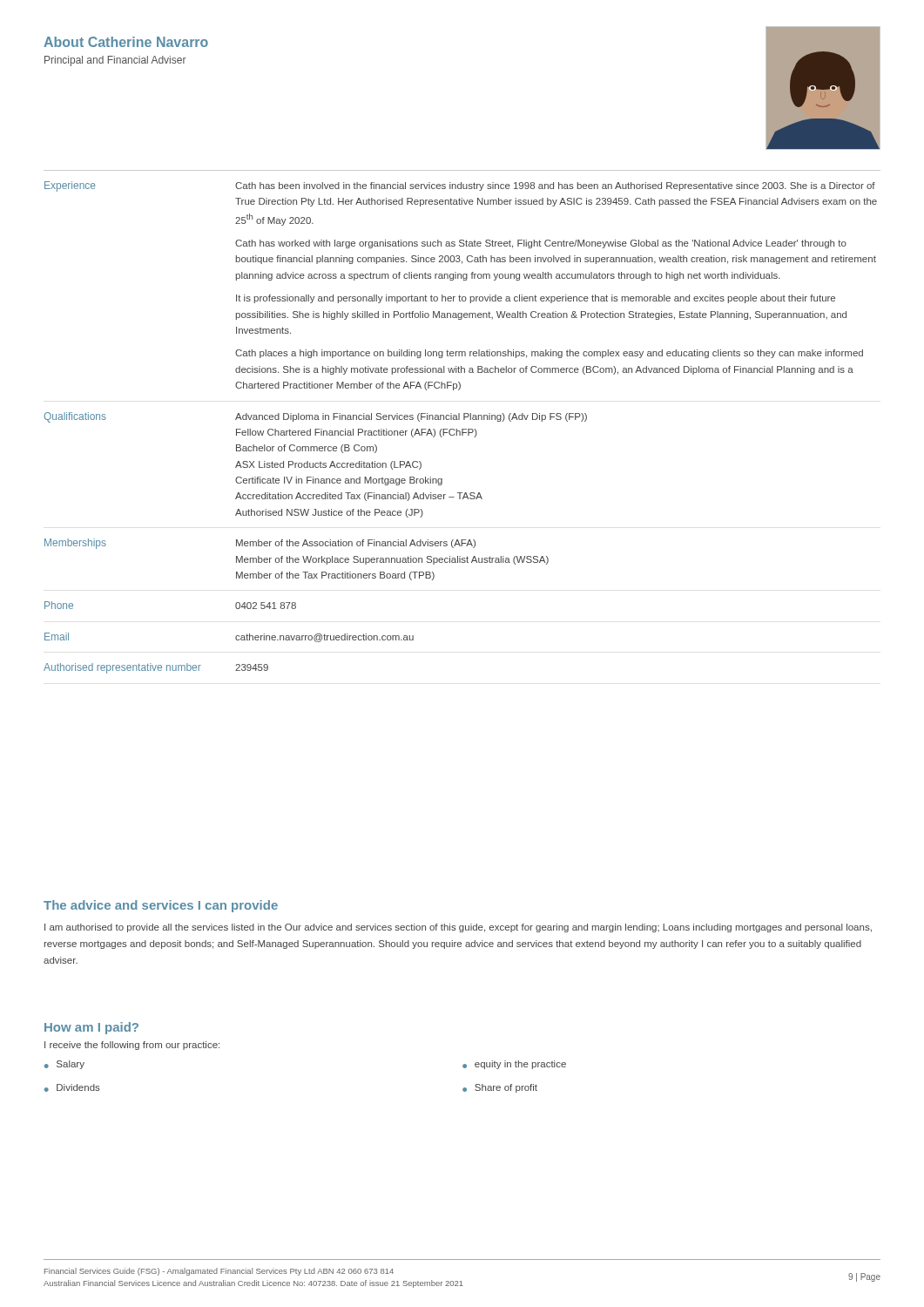
Task: Locate the block of text that opens with "Experience Cath has been involved in the"
Action: point(462,286)
